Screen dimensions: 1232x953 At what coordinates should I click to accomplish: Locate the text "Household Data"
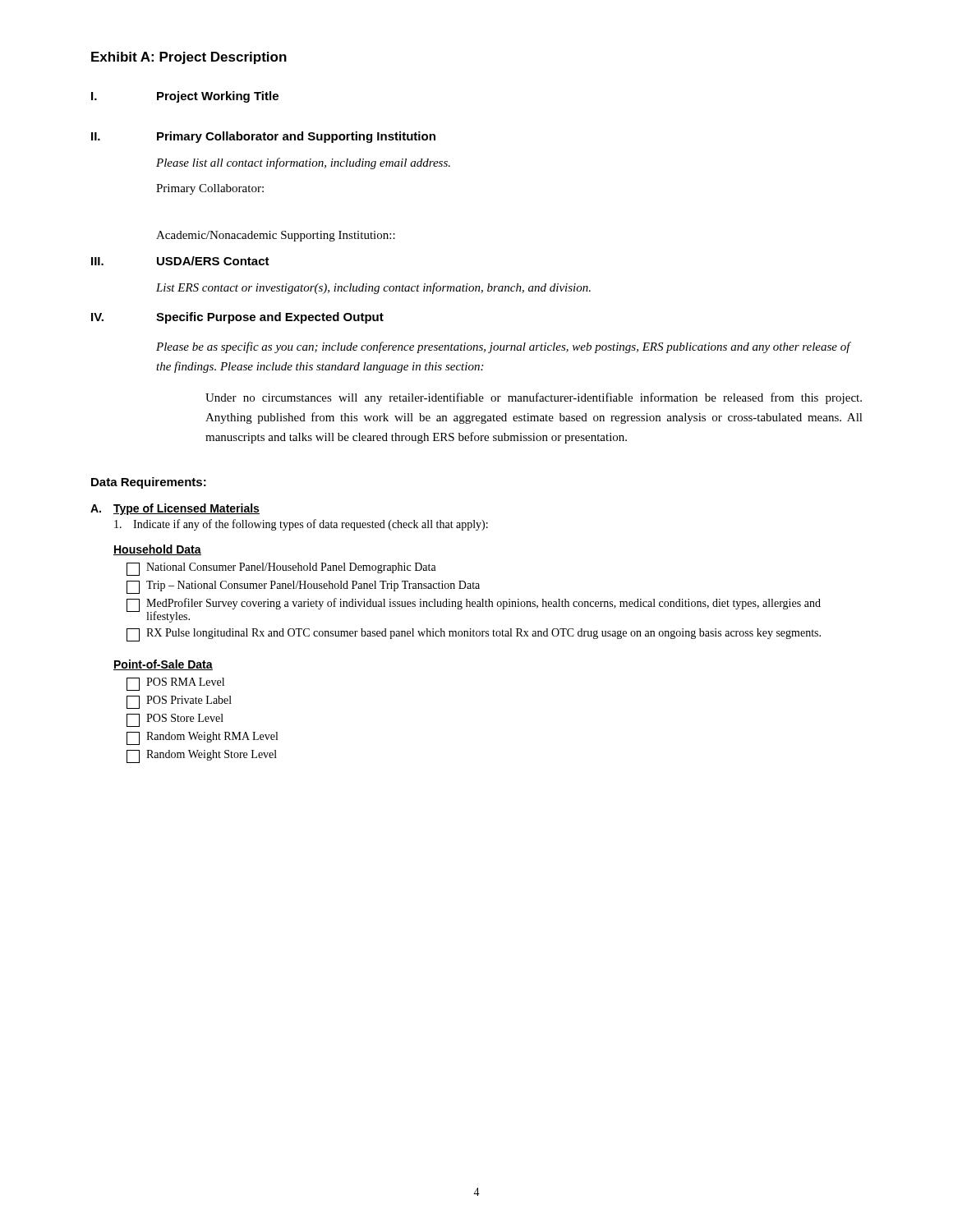(157, 549)
